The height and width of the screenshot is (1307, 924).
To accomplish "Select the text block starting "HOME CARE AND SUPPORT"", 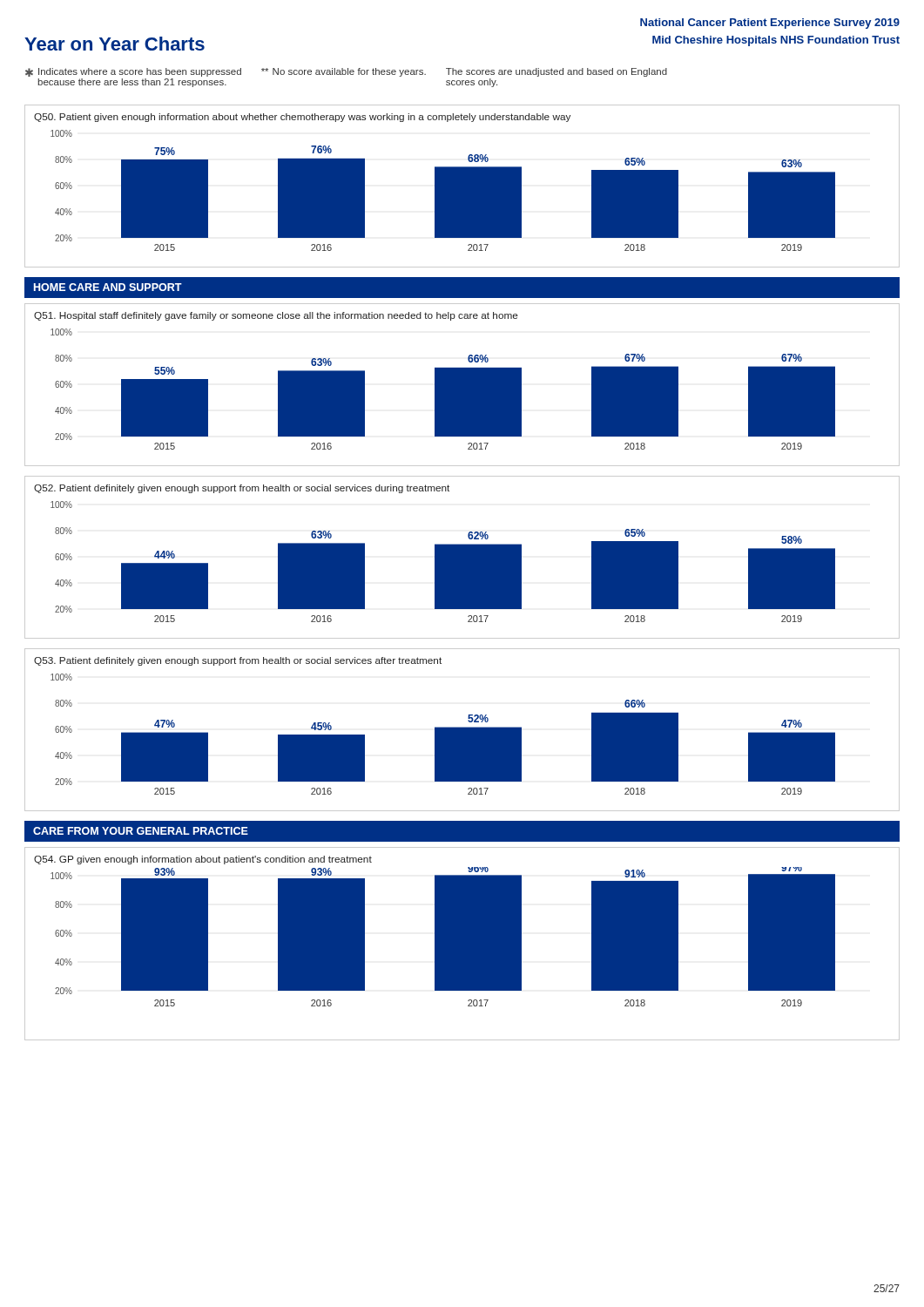I will pos(107,288).
